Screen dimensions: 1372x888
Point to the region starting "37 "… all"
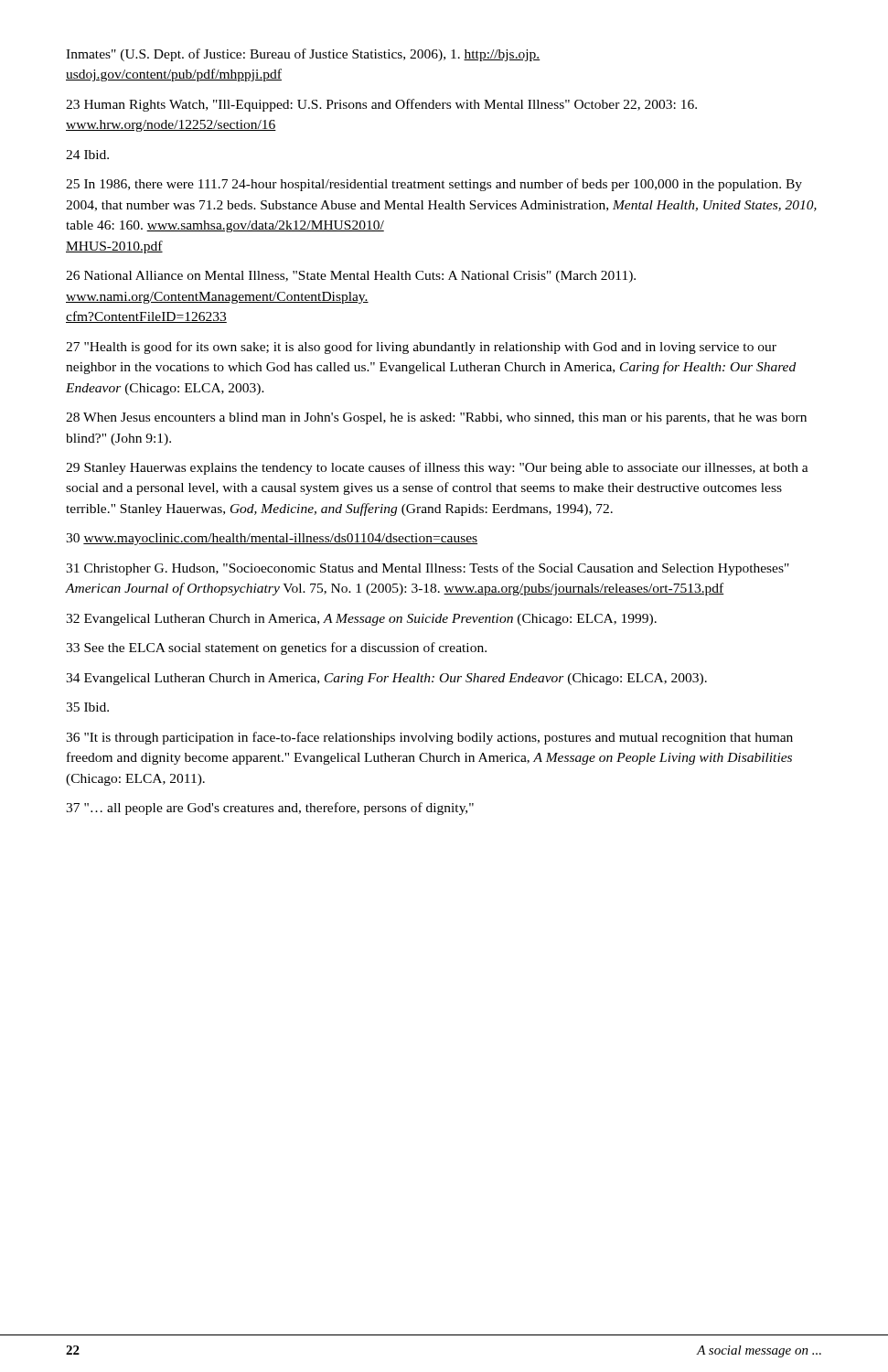pos(270,807)
